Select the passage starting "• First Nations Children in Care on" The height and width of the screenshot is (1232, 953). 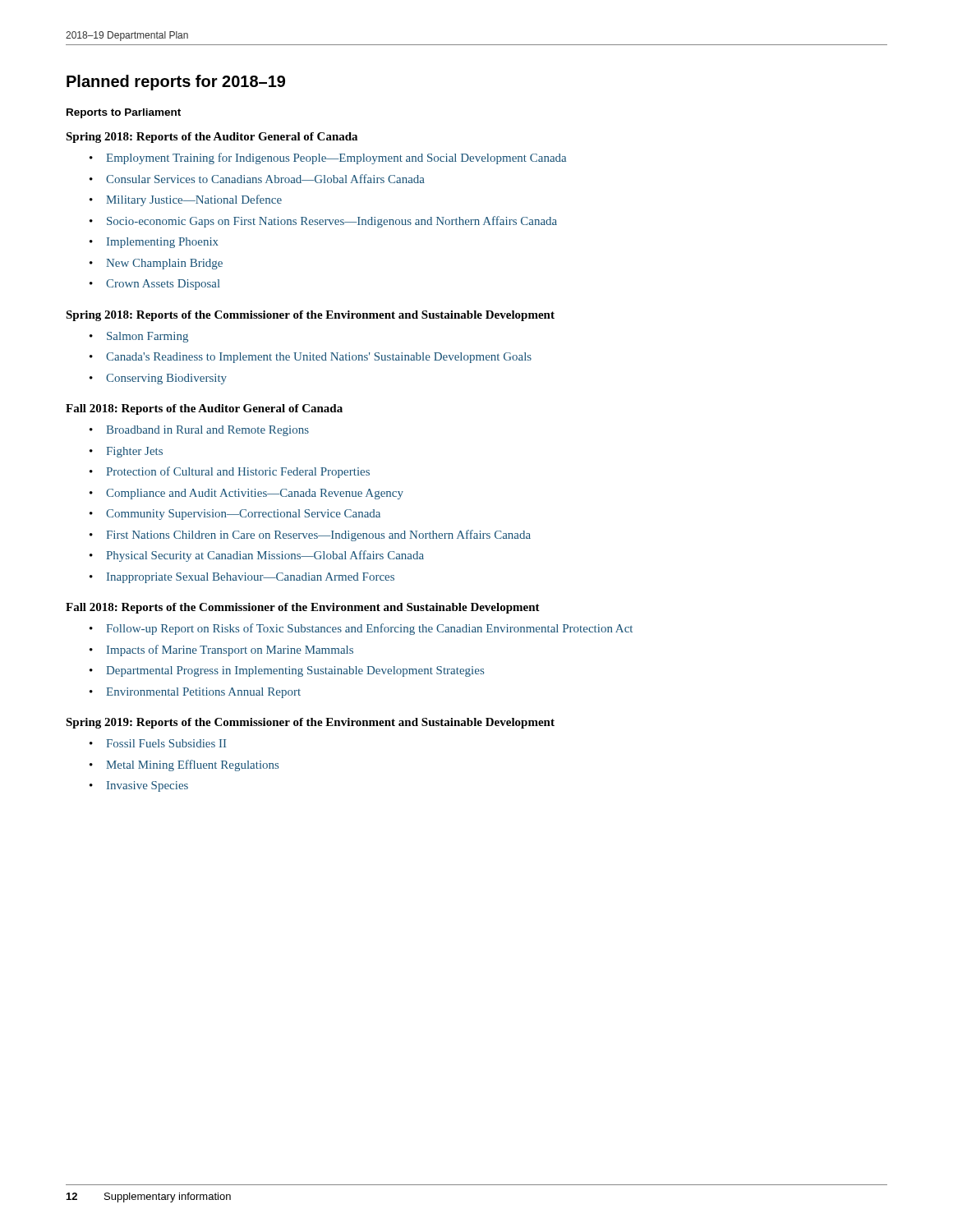click(310, 534)
